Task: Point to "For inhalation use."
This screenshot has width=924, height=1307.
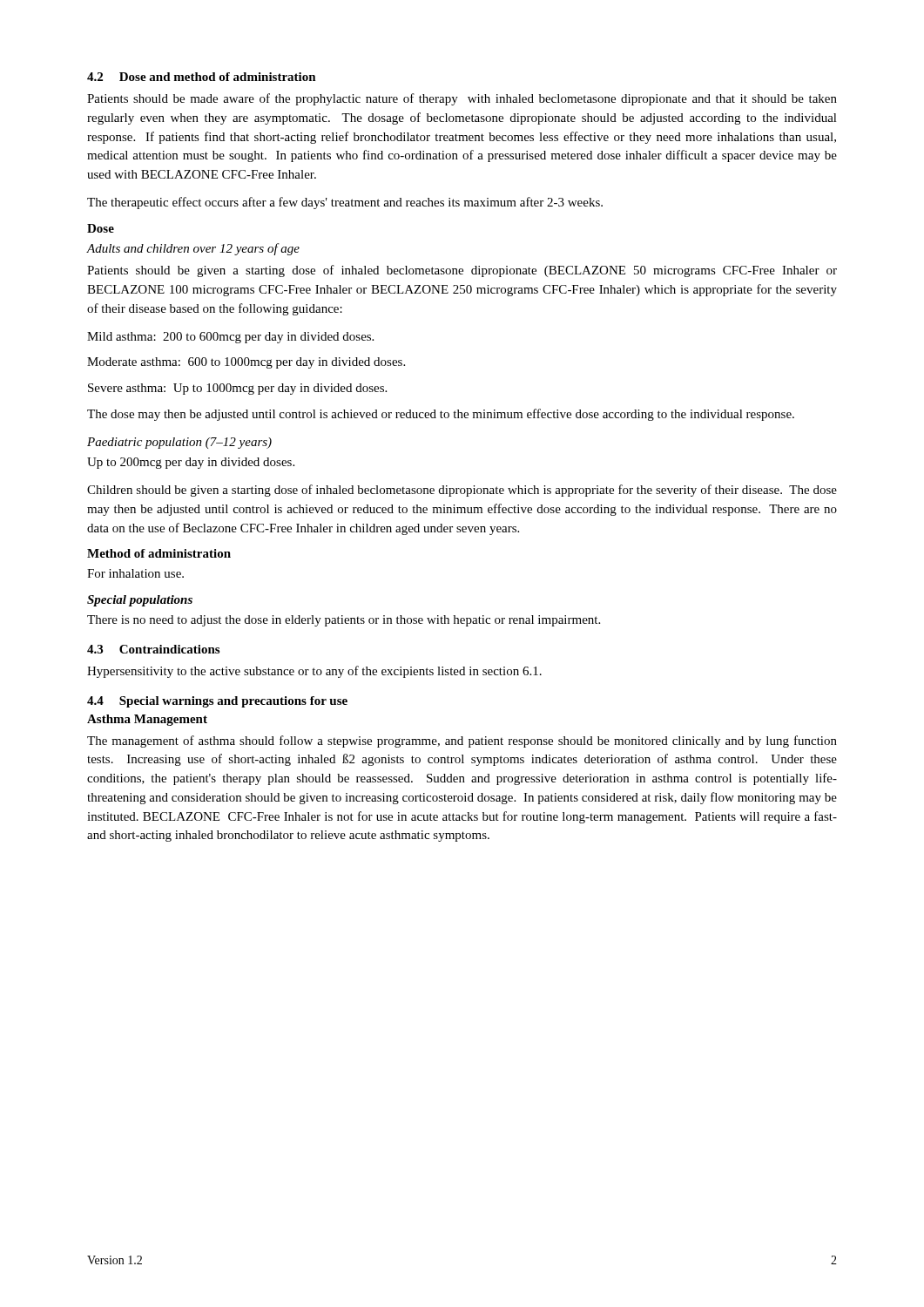Action: click(135, 573)
